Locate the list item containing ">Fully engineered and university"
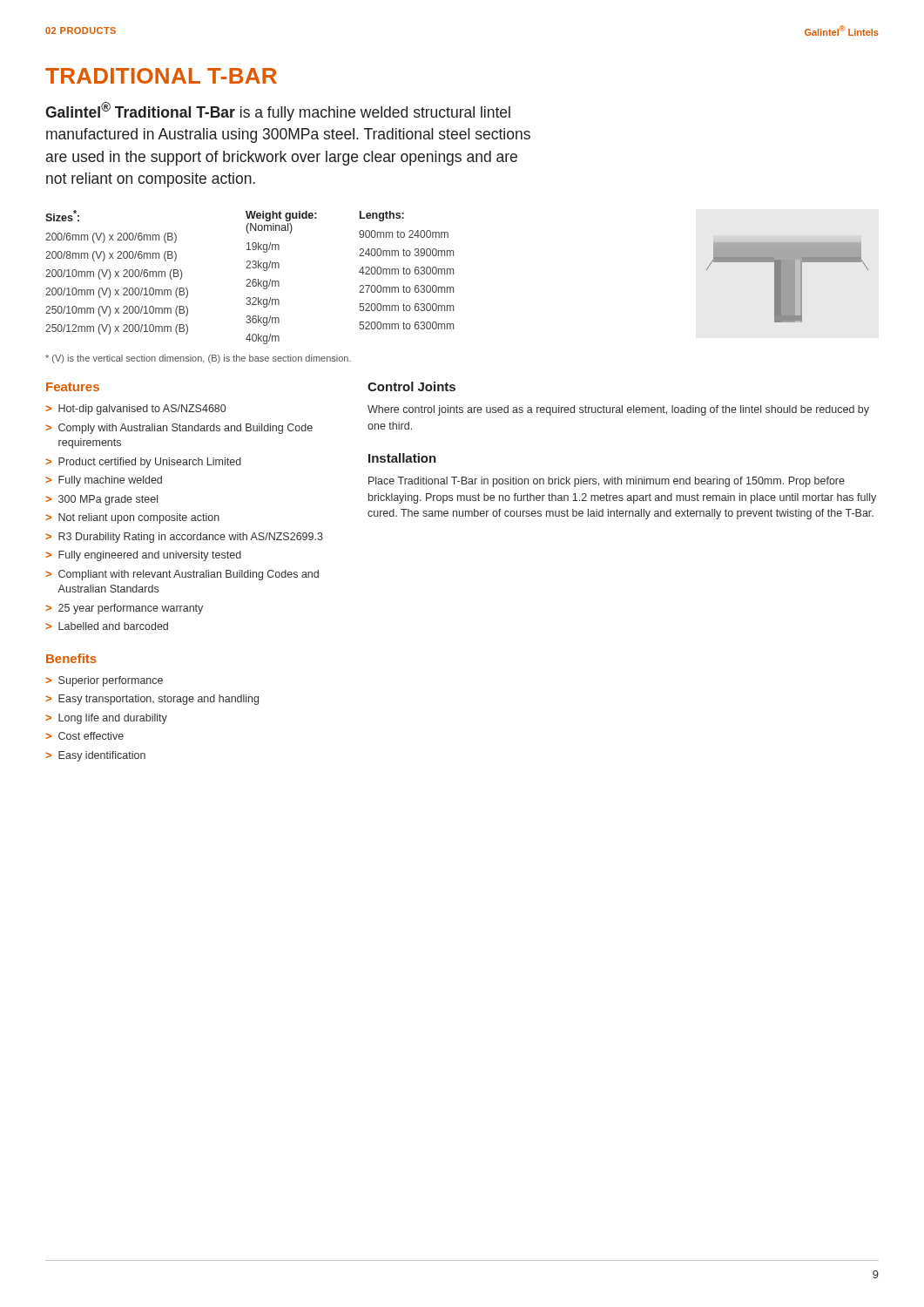The image size is (924, 1307). (x=193, y=556)
